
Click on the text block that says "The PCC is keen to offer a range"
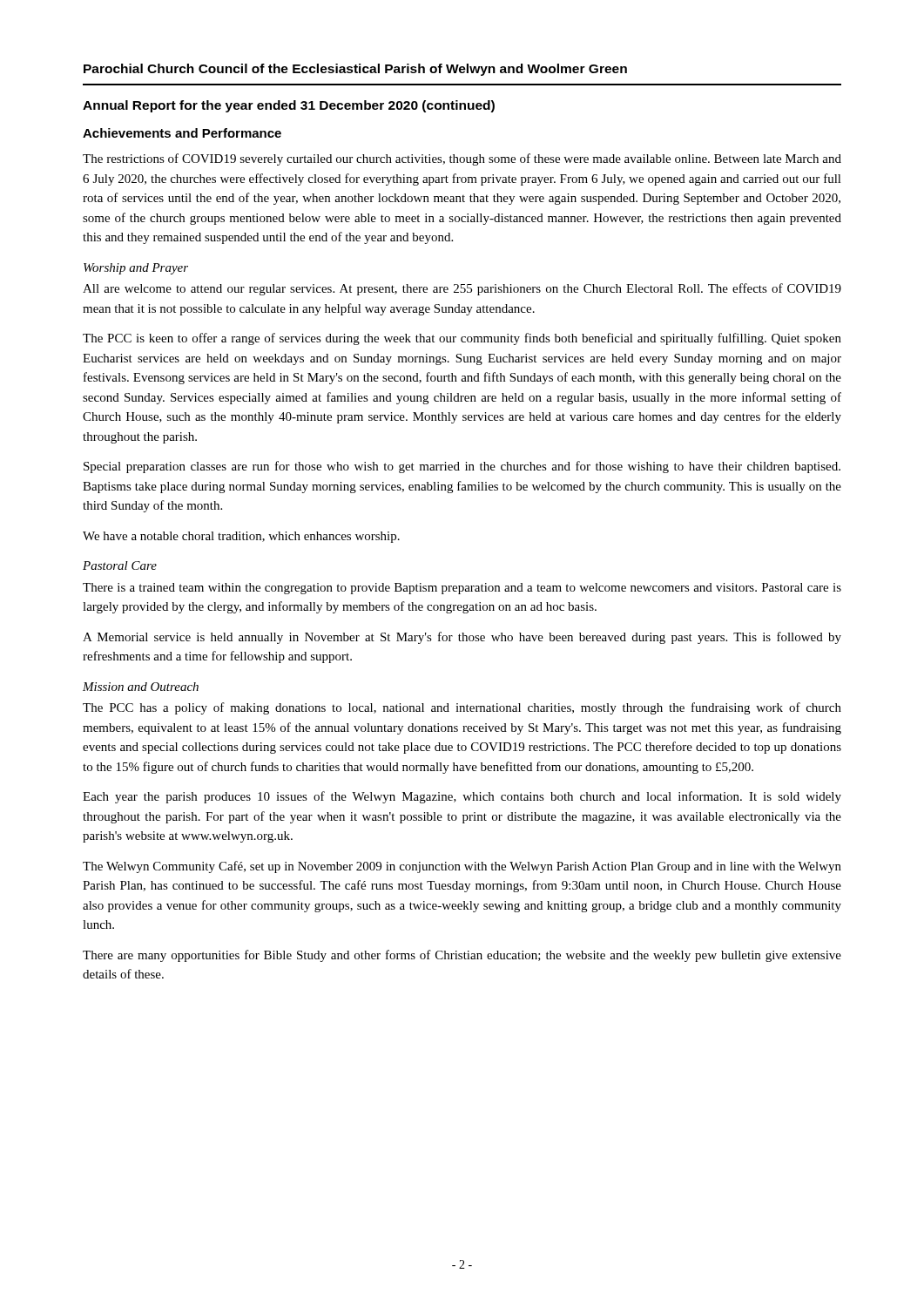point(462,387)
